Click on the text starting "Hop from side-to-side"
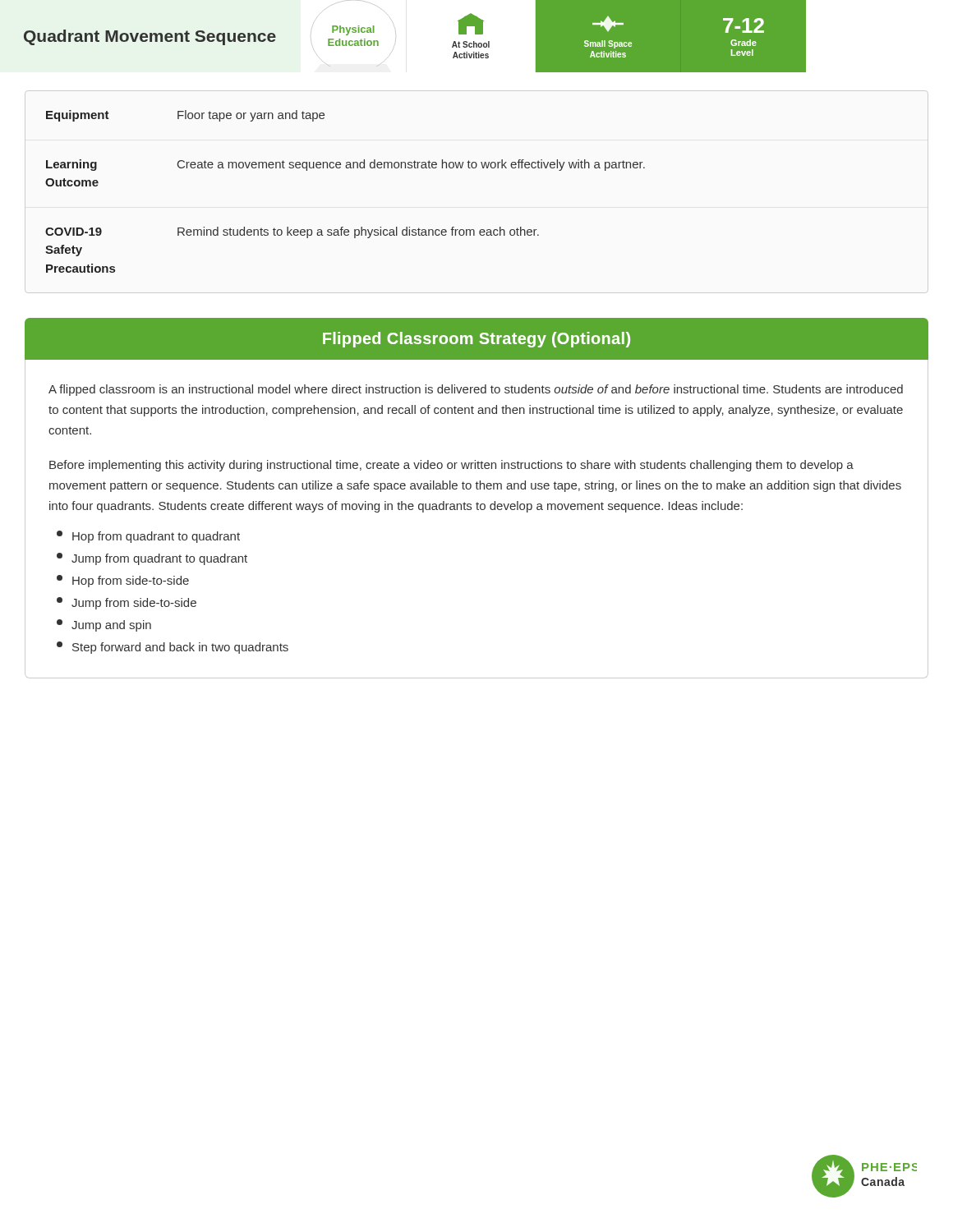Screen dimensions: 1232x953 tap(123, 580)
